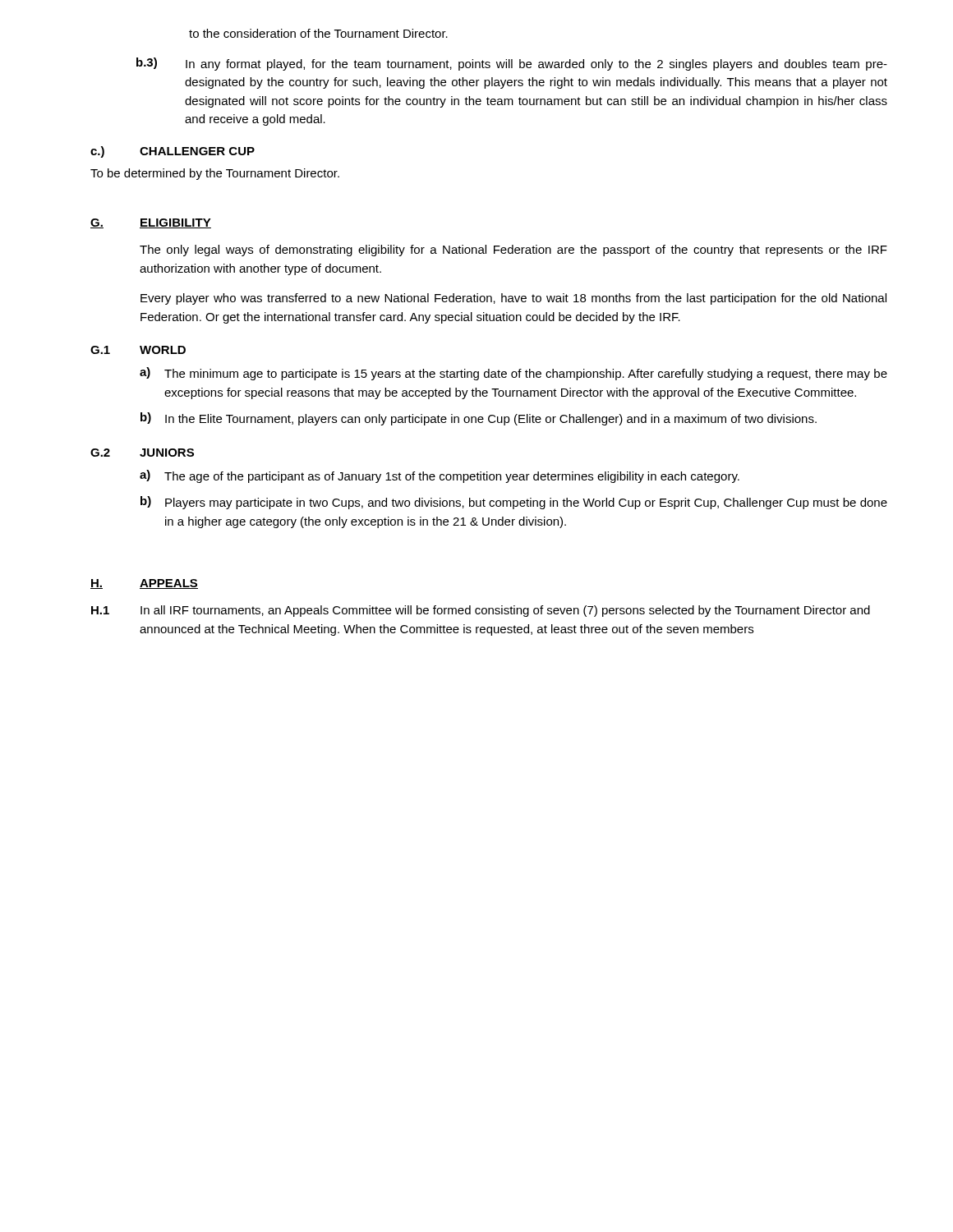This screenshot has height=1232, width=953.
Task: Find the text starting "H. APPEALS"
Action: (144, 583)
